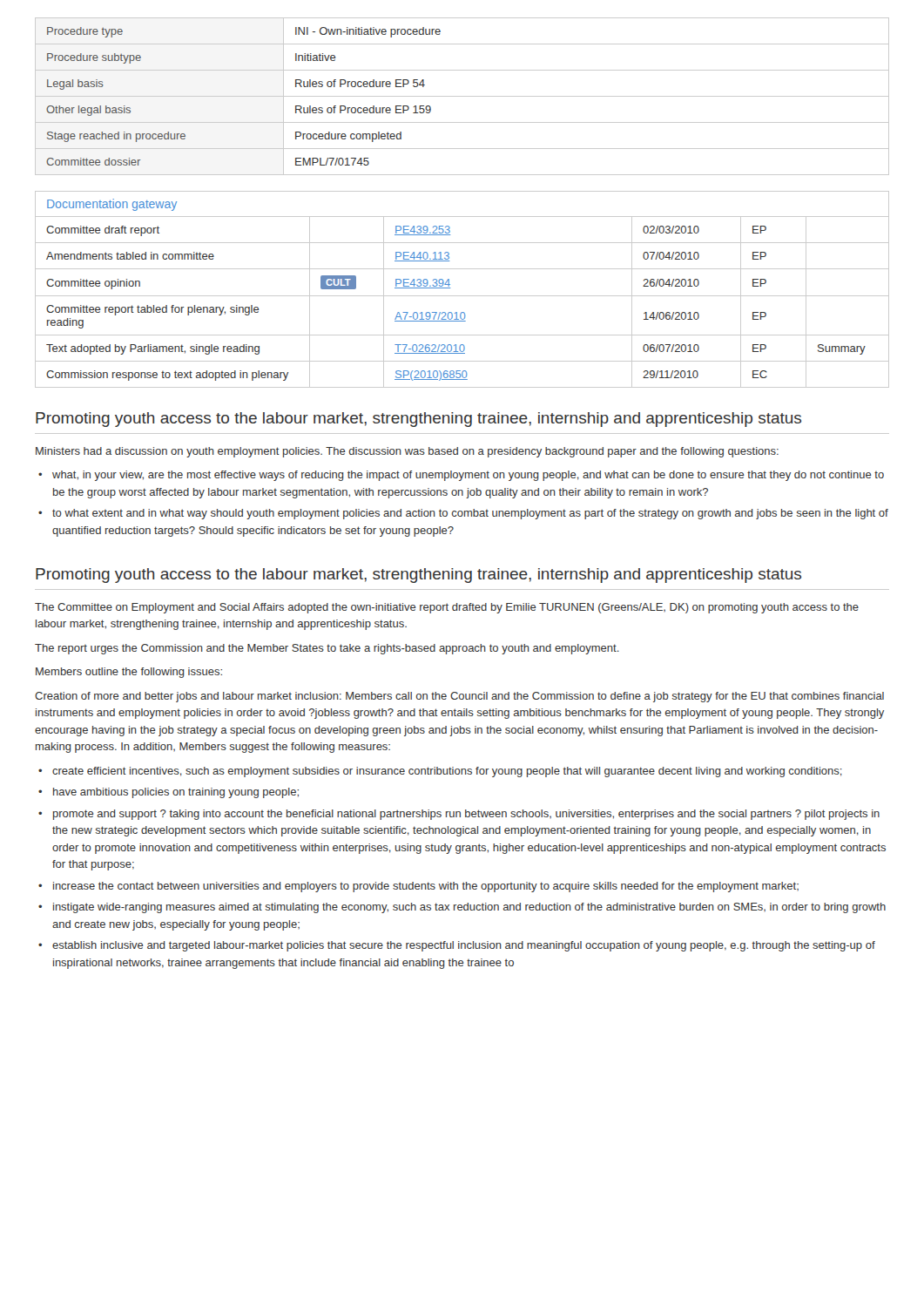Find the text block starting "Ministers had a discussion on youth employment policies."

pos(407,451)
